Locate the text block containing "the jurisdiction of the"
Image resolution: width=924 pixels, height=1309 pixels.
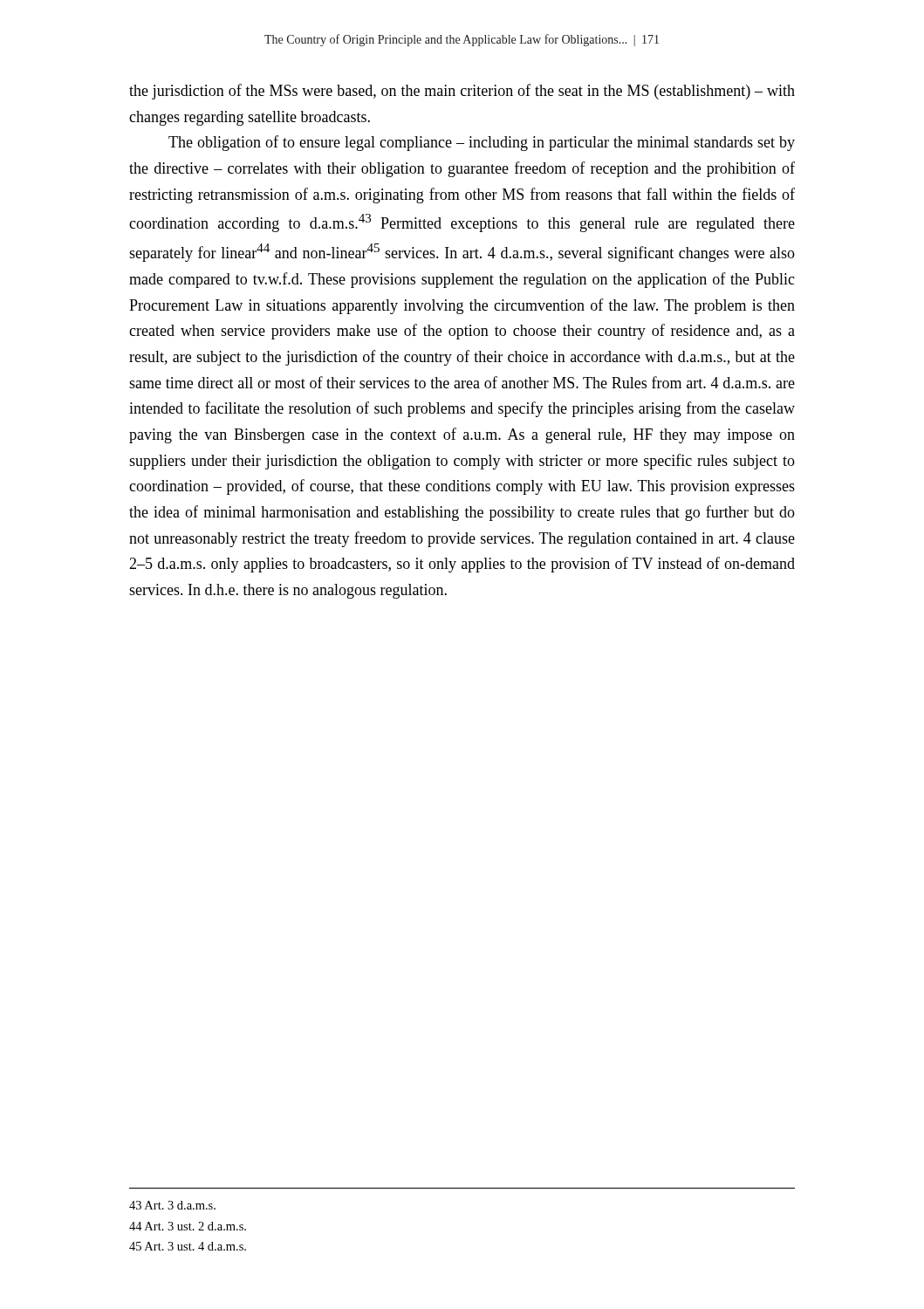[x=462, y=341]
